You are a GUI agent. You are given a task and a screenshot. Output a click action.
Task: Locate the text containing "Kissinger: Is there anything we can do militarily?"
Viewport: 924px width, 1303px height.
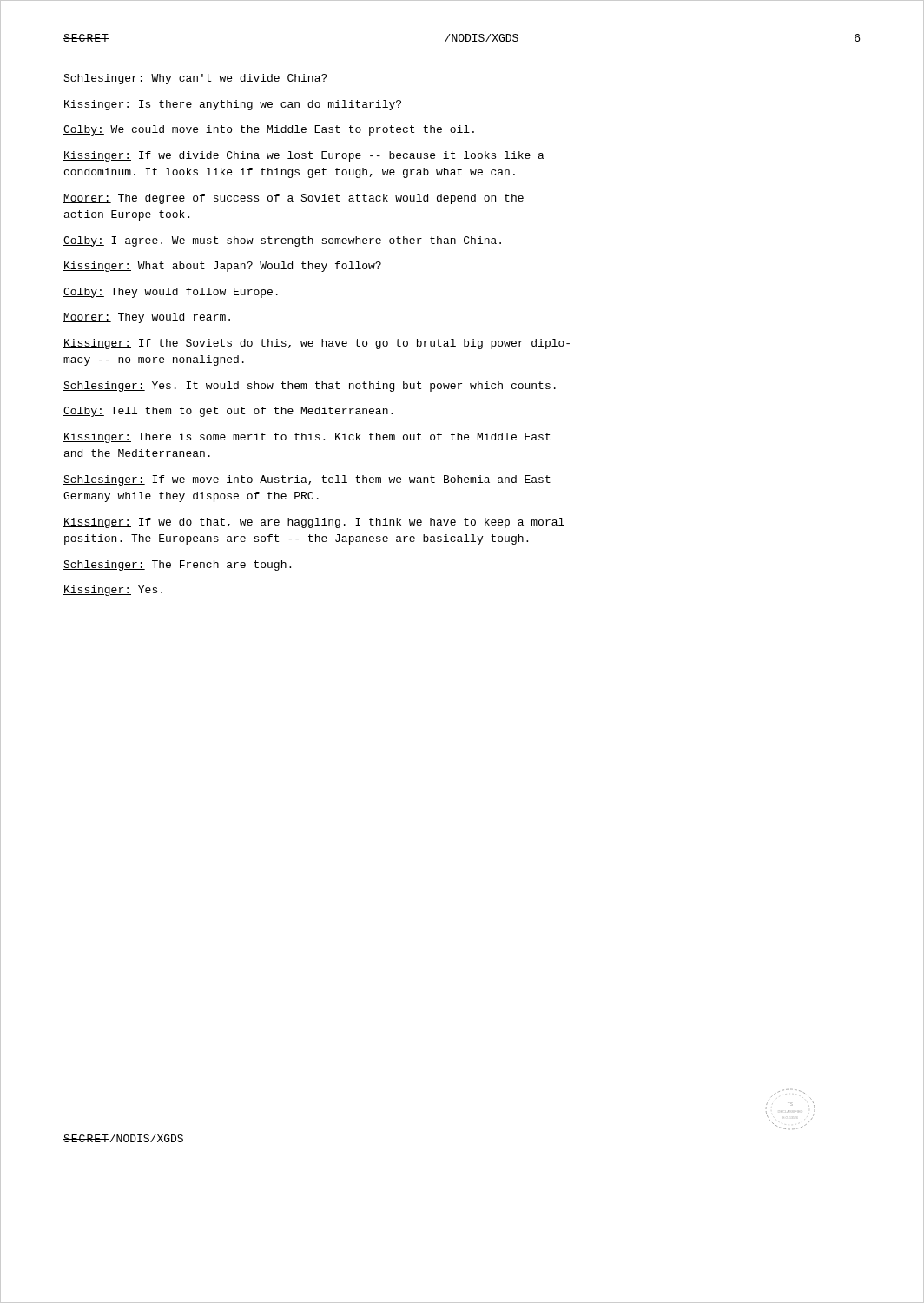(x=233, y=104)
